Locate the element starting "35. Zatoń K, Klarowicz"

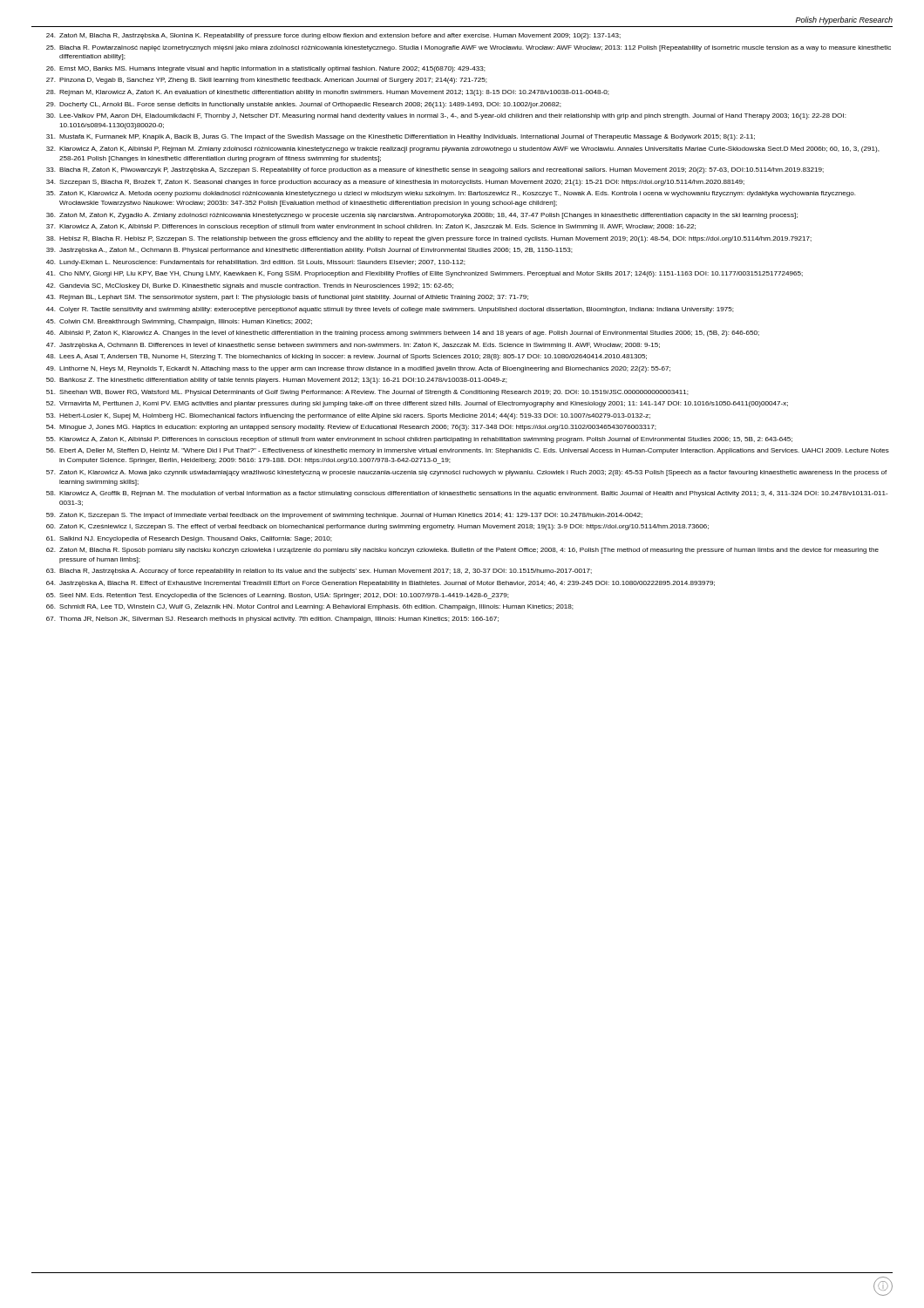pos(462,199)
